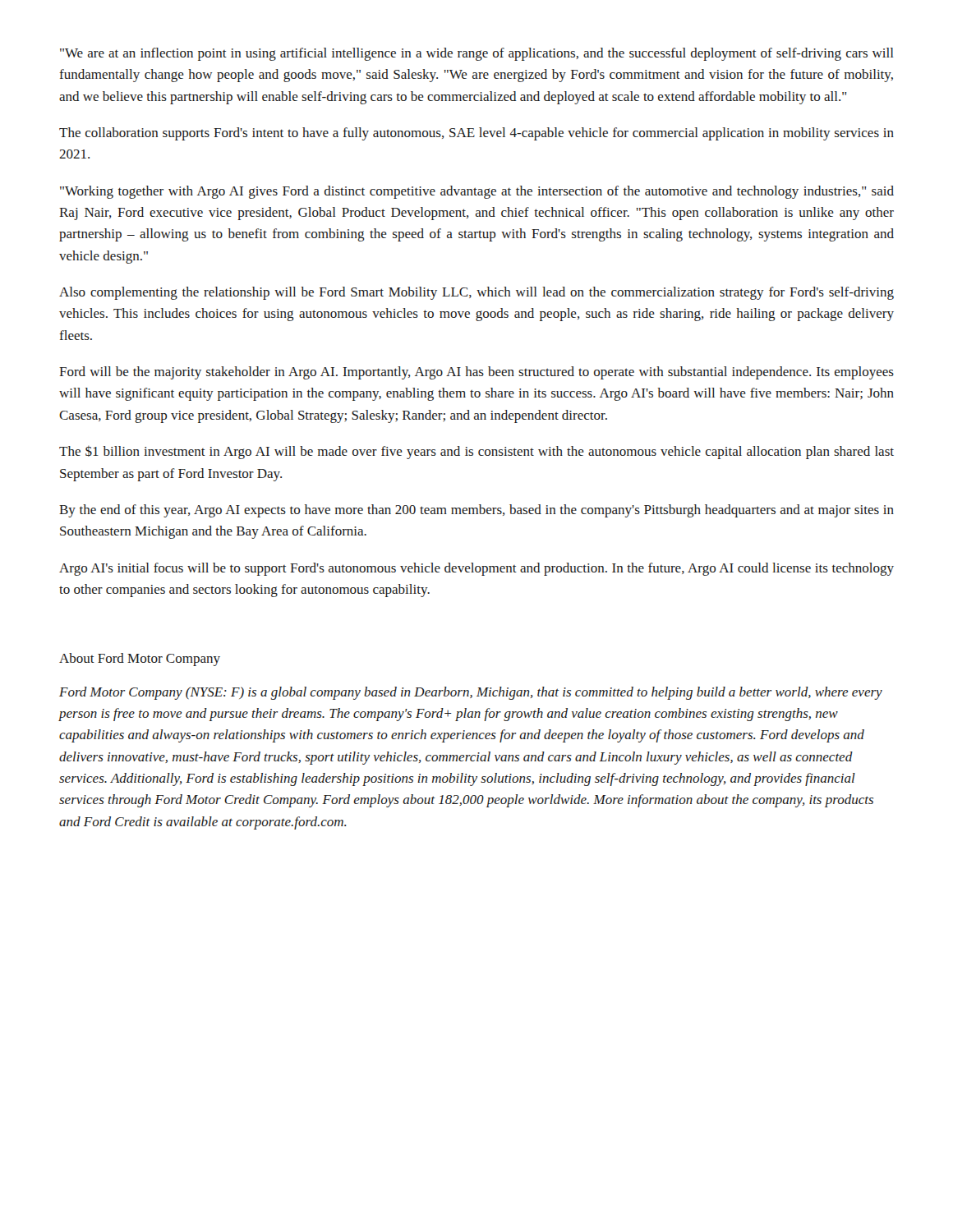953x1232 pixels.
Task: Navigate to the text starting "The collaboration supports Ford's intent"
Action: tap(476, 144)
